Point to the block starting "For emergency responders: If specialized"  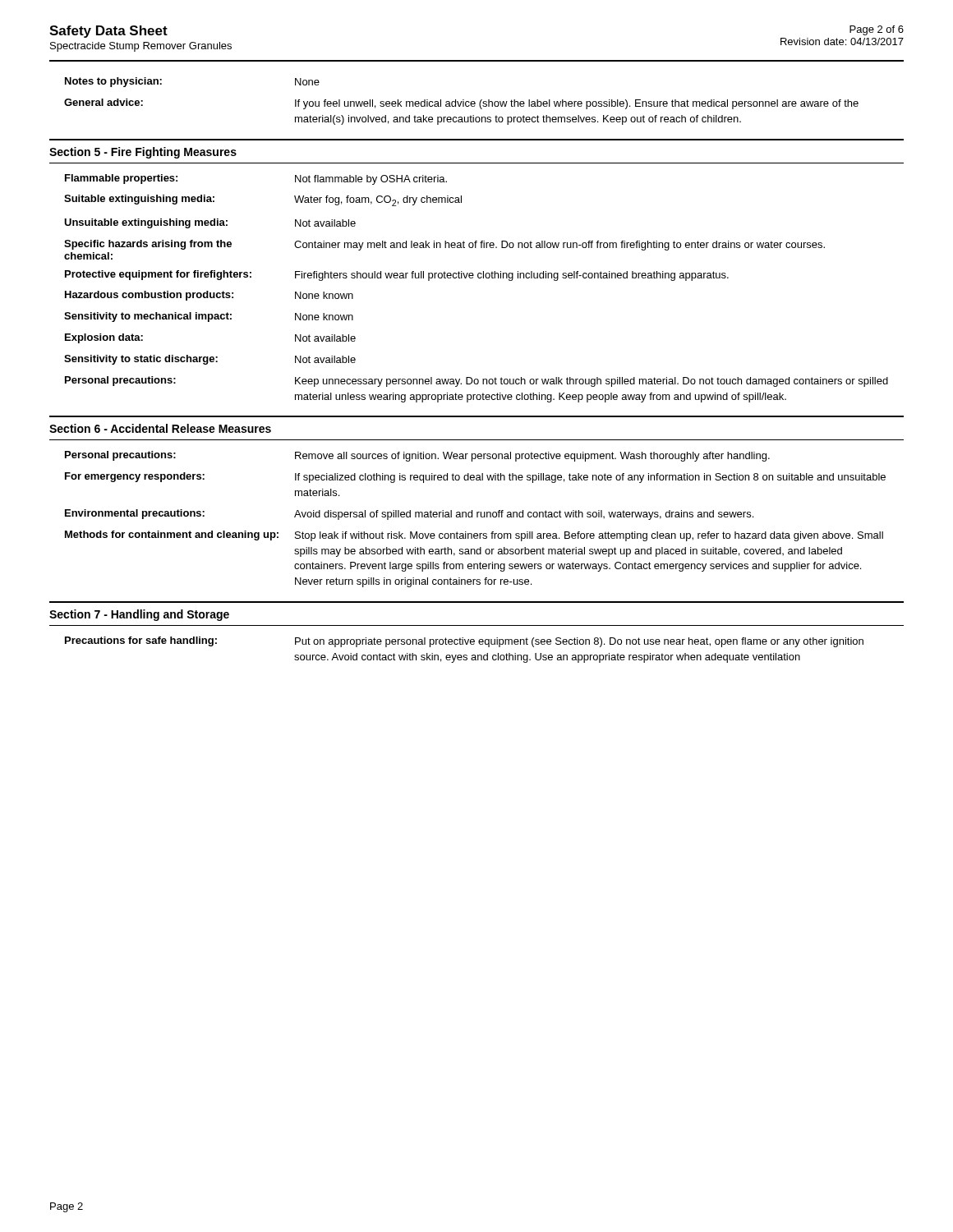(x=476, y=485)
